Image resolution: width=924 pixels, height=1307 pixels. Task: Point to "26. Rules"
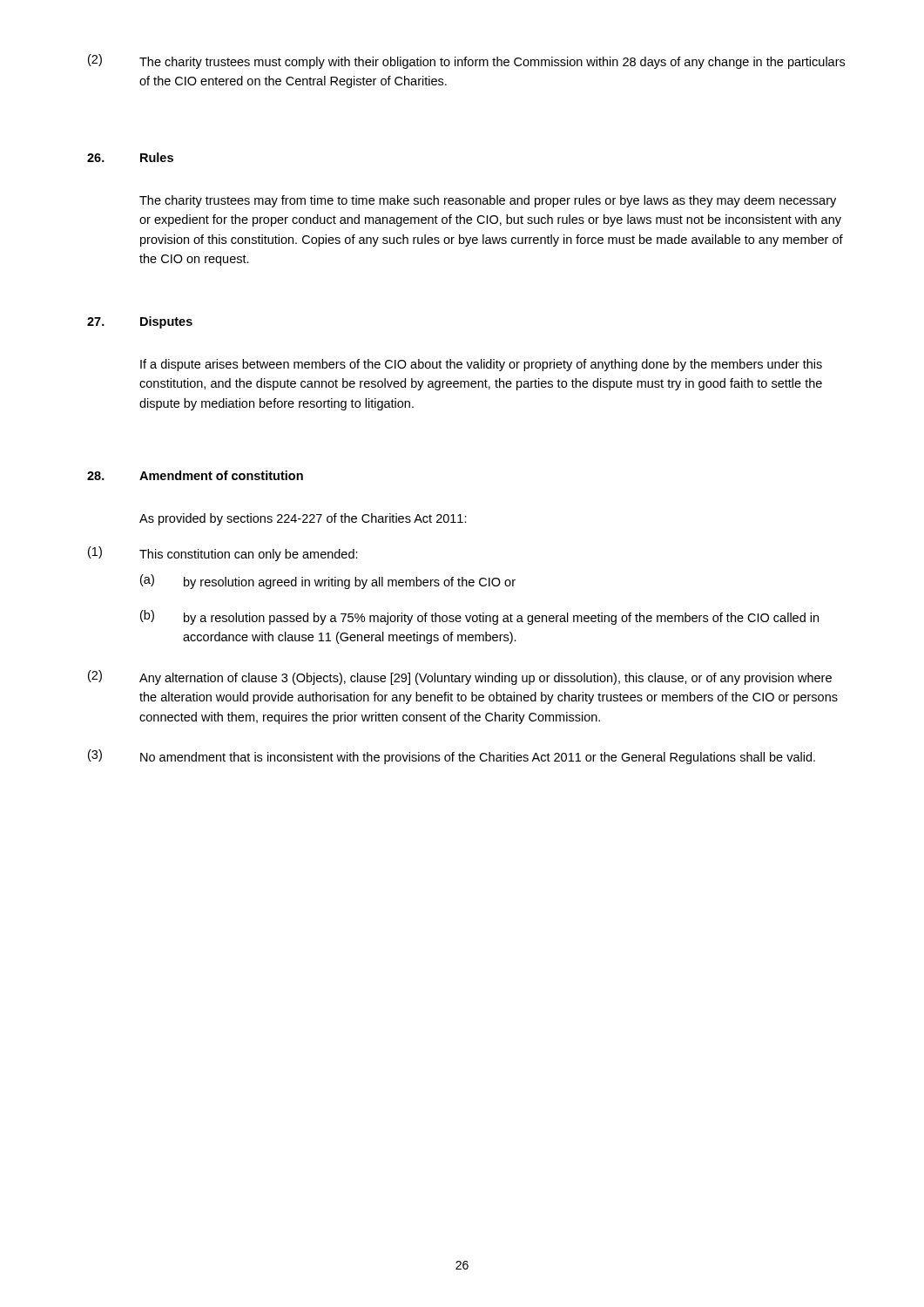[130, 158]
